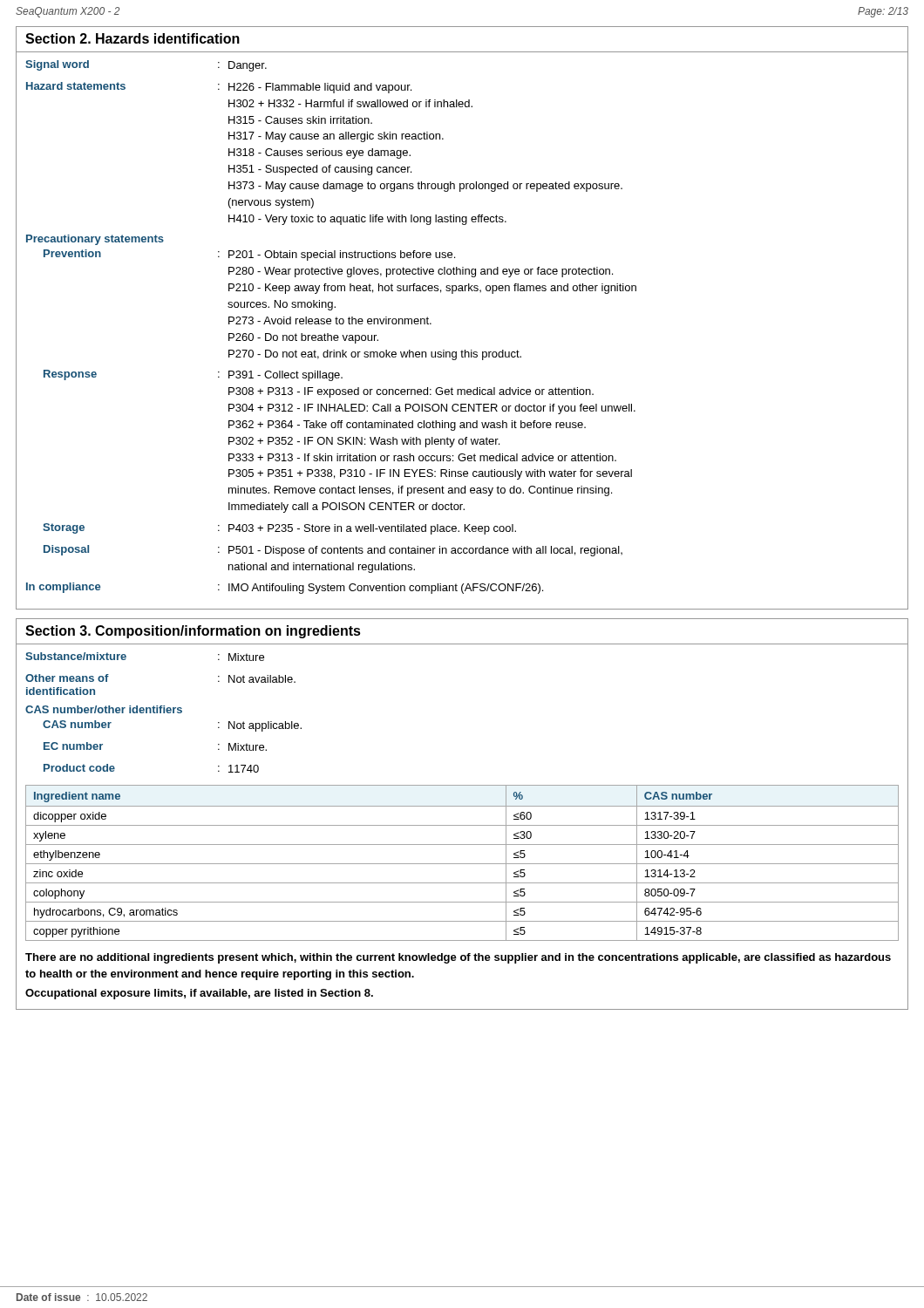
Task: Select the text containing "Substance/mixture : Mixture"
Action: 73,655
